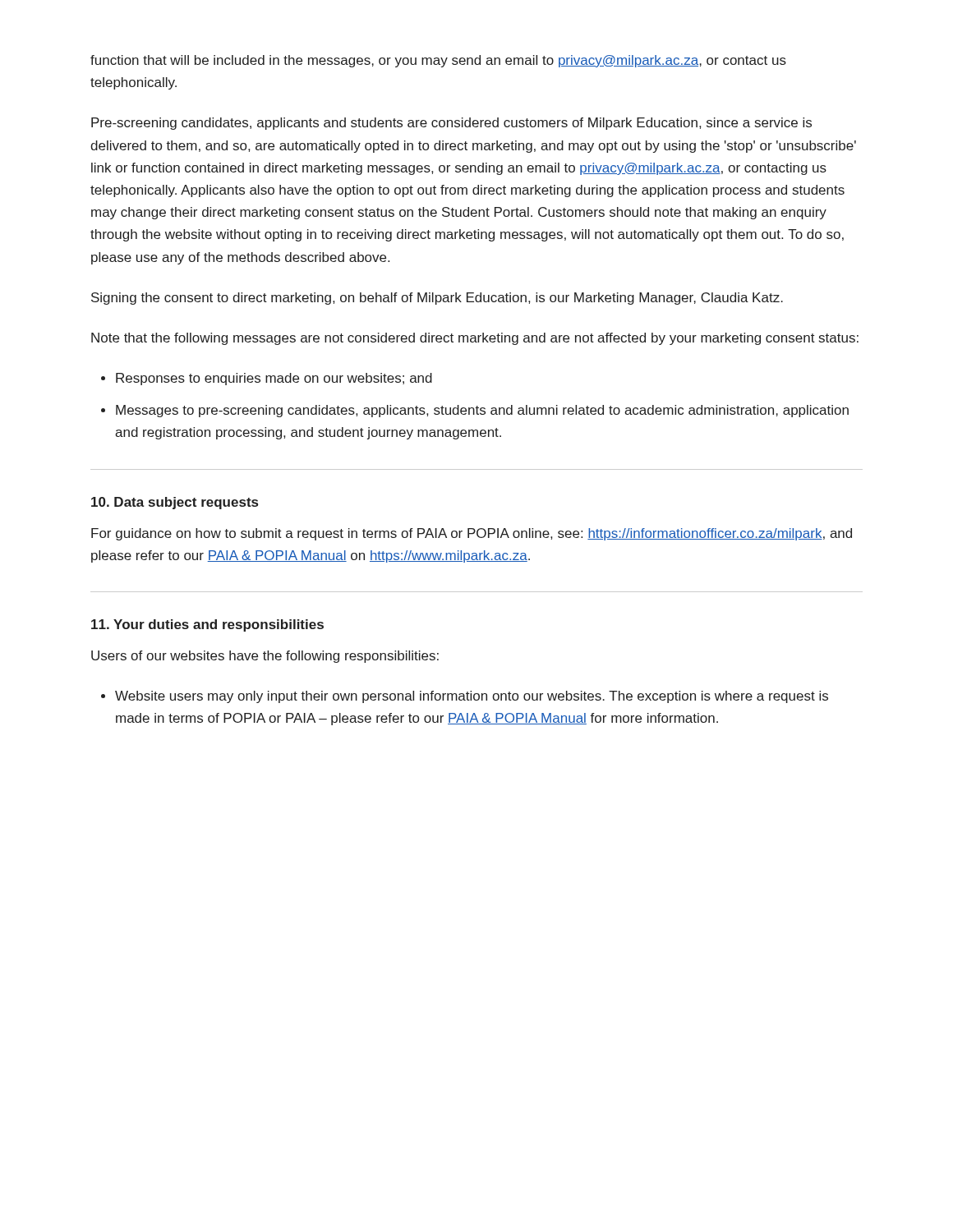Point to the block beginning "Users of our"

tap(265, 656)
